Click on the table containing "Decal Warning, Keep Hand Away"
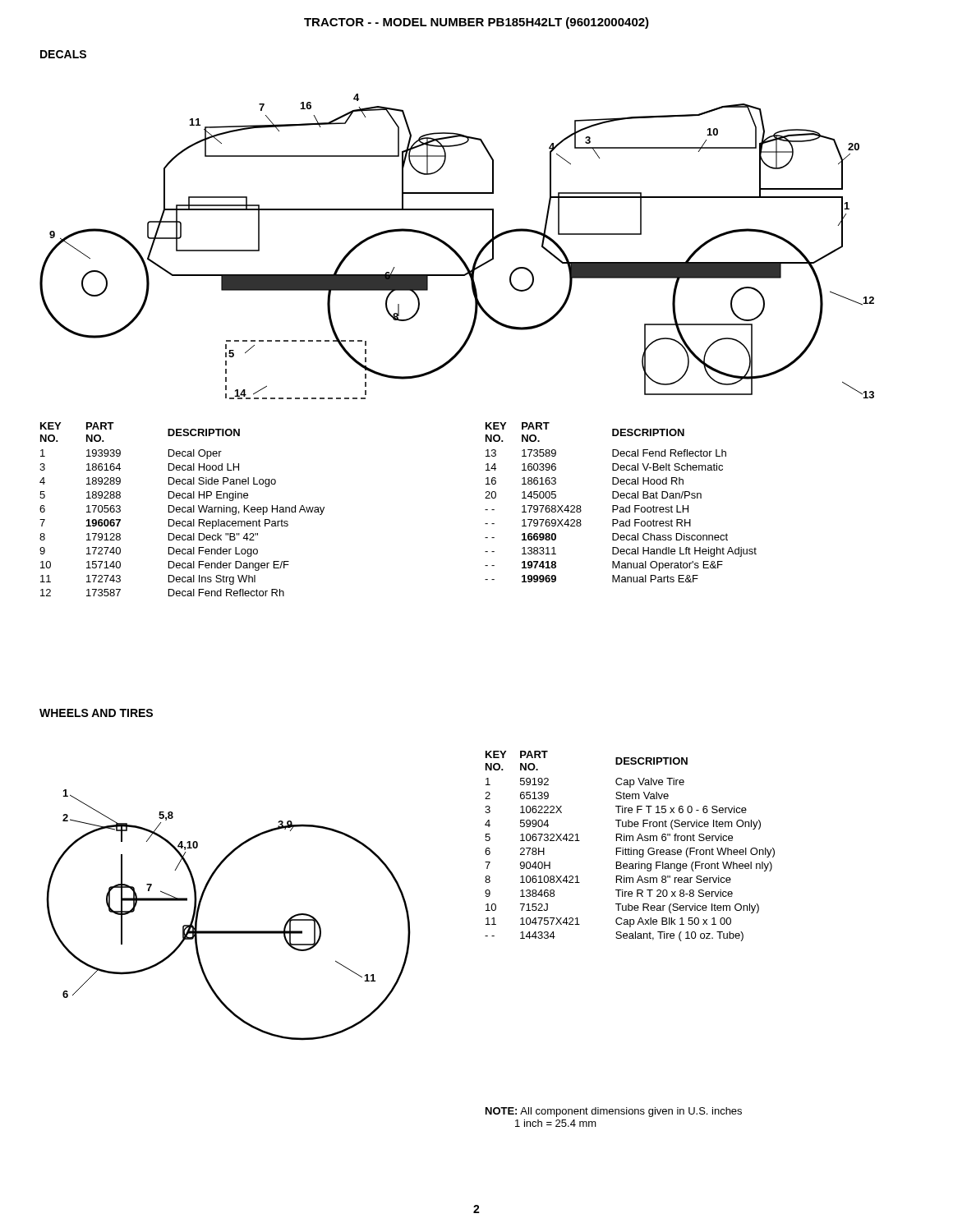The image size is (953, 1232). point(257,509)
